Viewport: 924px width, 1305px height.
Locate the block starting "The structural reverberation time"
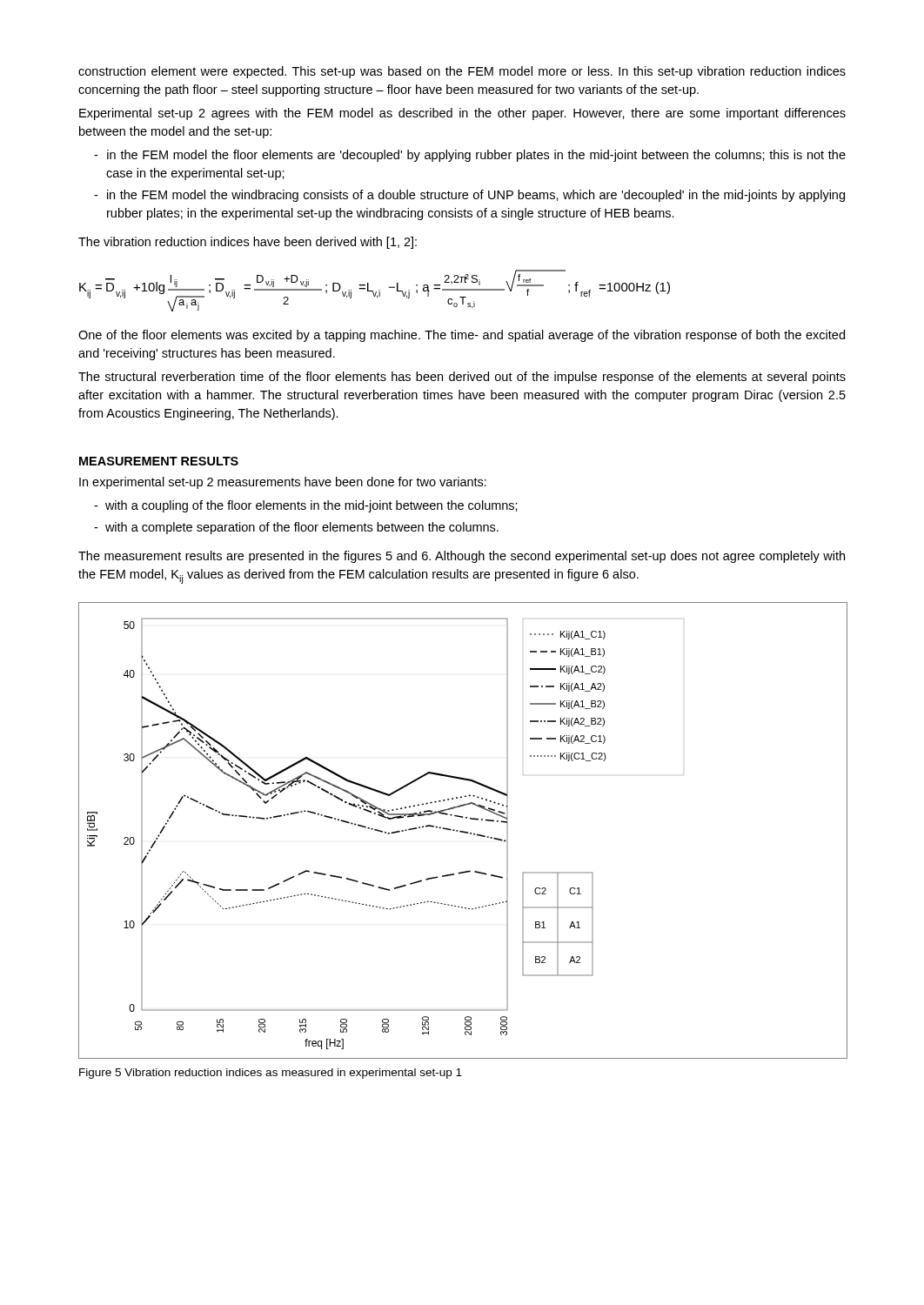click(462, 395)
